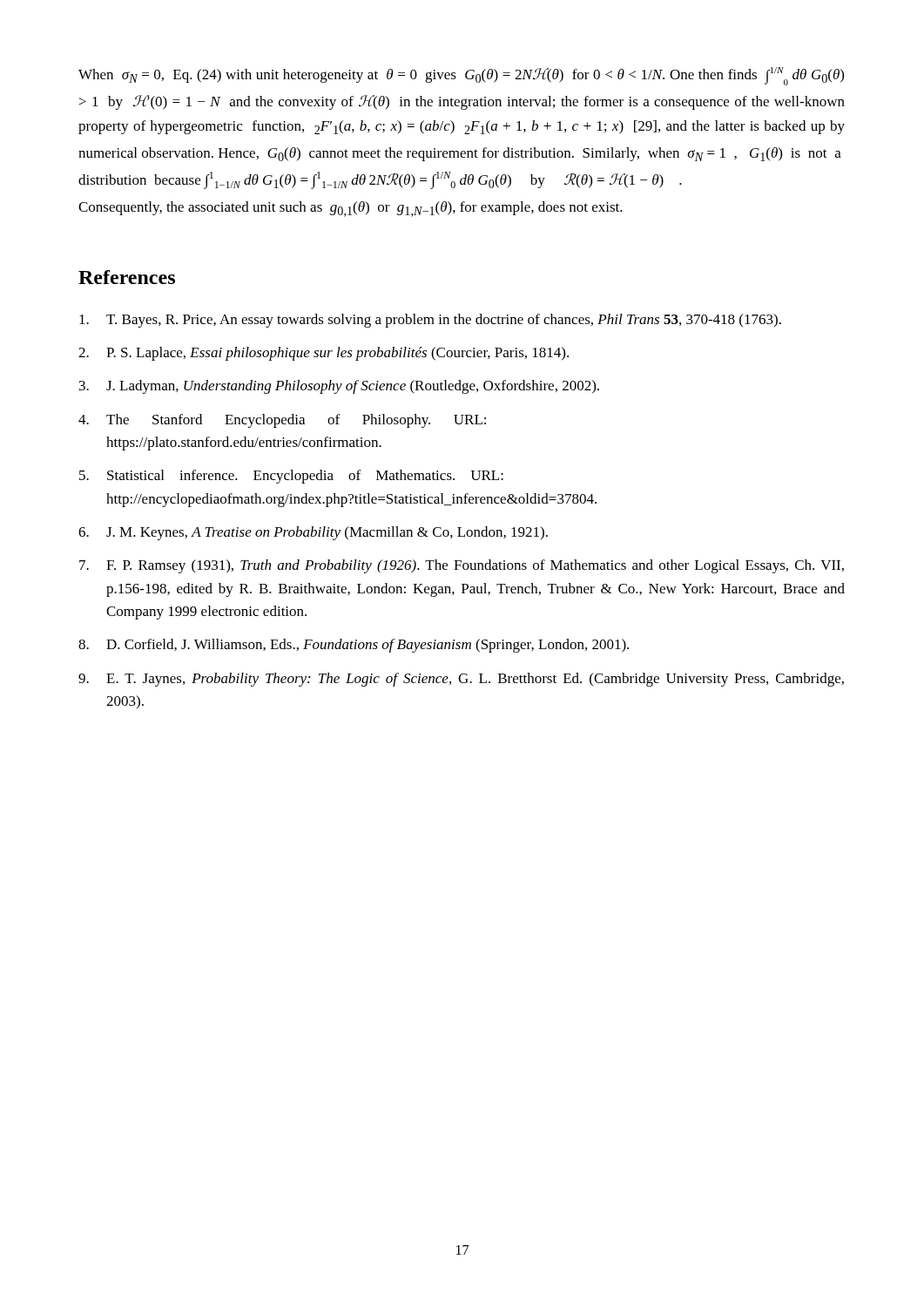Click the passage that begins "8. D. Corfield, J. Williamson, Eds.,"

click(x=462, y=645)
